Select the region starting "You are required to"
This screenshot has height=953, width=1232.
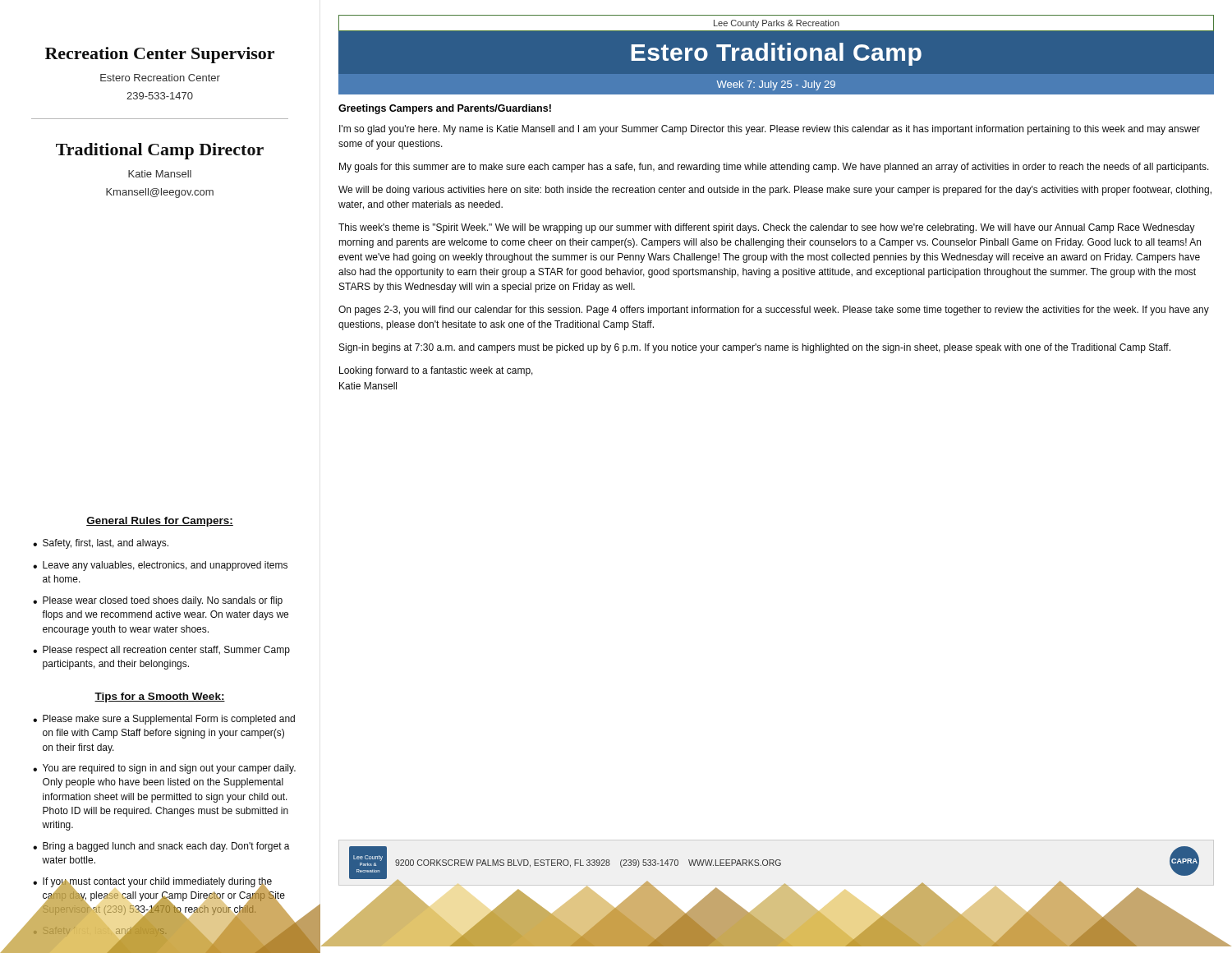click(169, 797)
